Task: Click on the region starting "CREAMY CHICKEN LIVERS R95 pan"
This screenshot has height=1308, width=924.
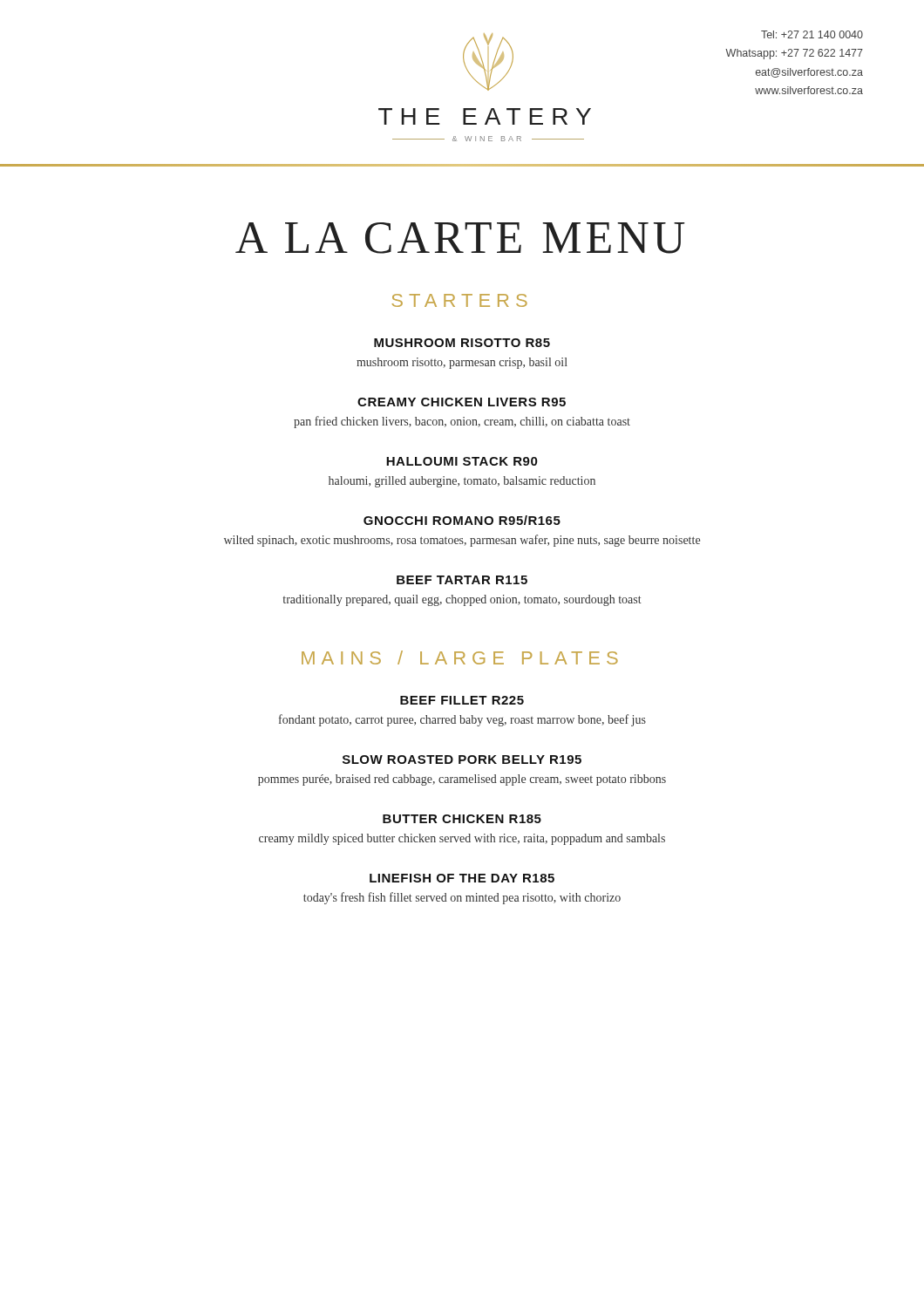Action: coord(462,412)
